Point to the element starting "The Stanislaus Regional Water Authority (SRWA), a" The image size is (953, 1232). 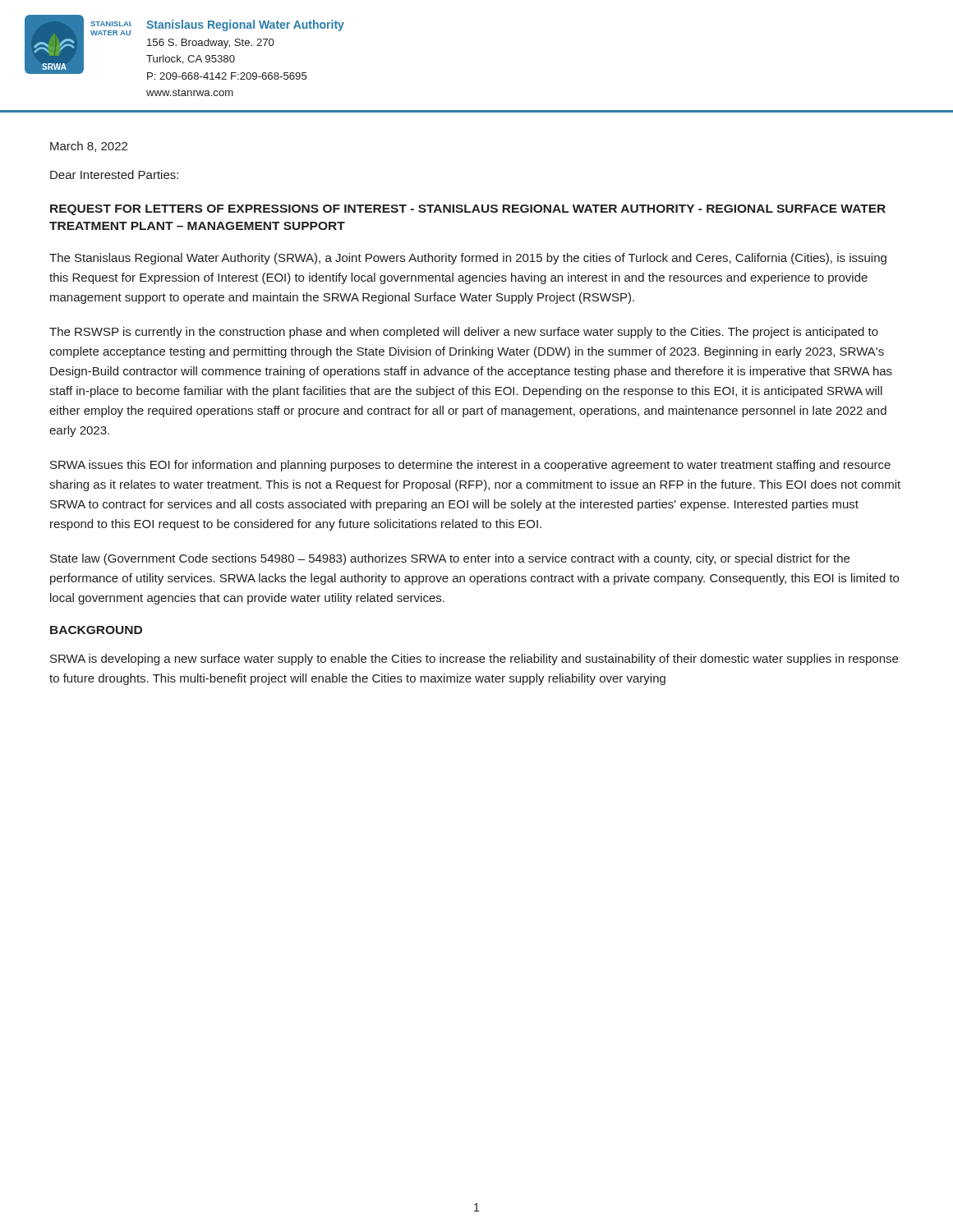(468, 277)
